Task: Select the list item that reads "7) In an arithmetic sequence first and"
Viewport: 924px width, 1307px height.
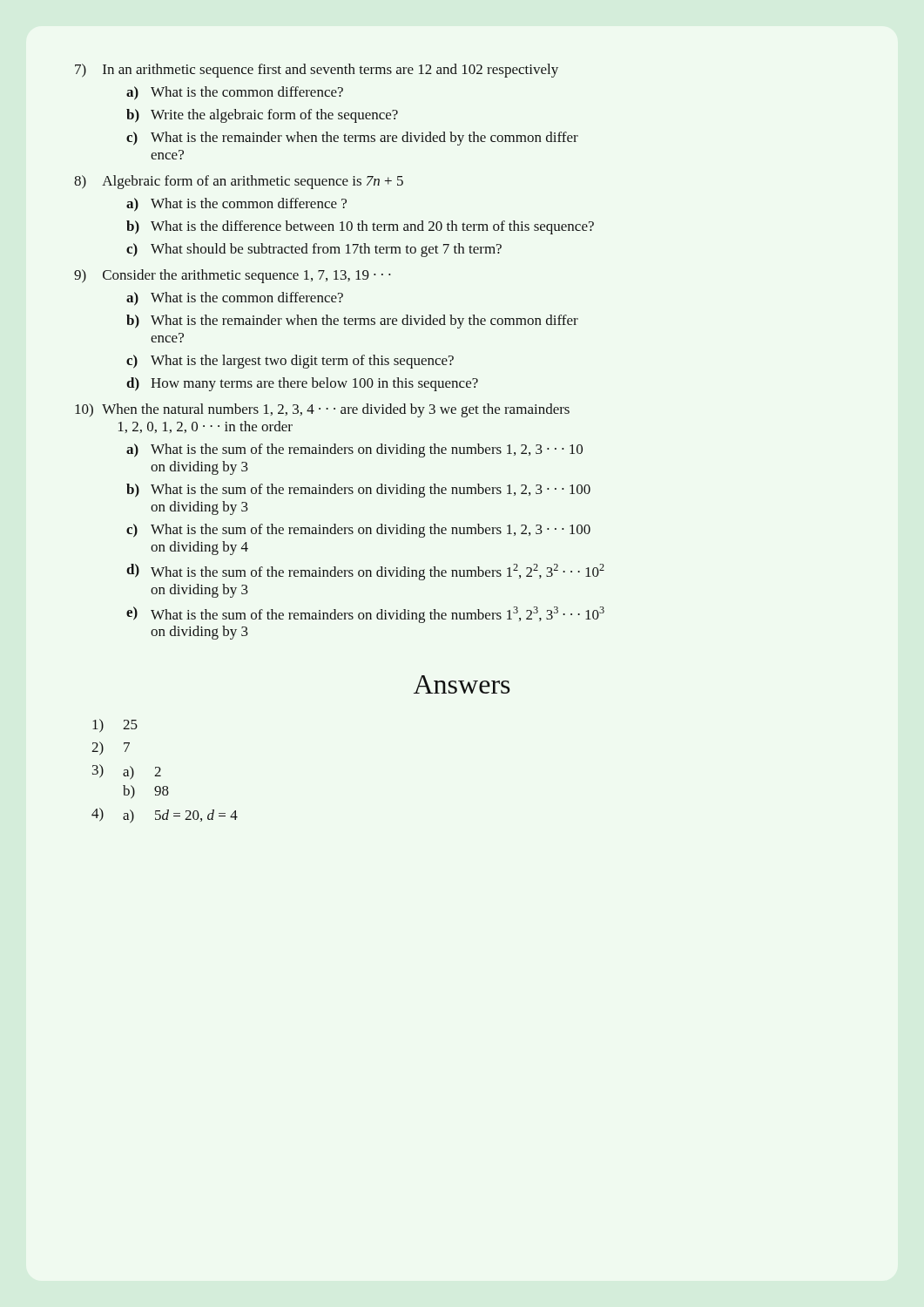Action: pos(317,71)
